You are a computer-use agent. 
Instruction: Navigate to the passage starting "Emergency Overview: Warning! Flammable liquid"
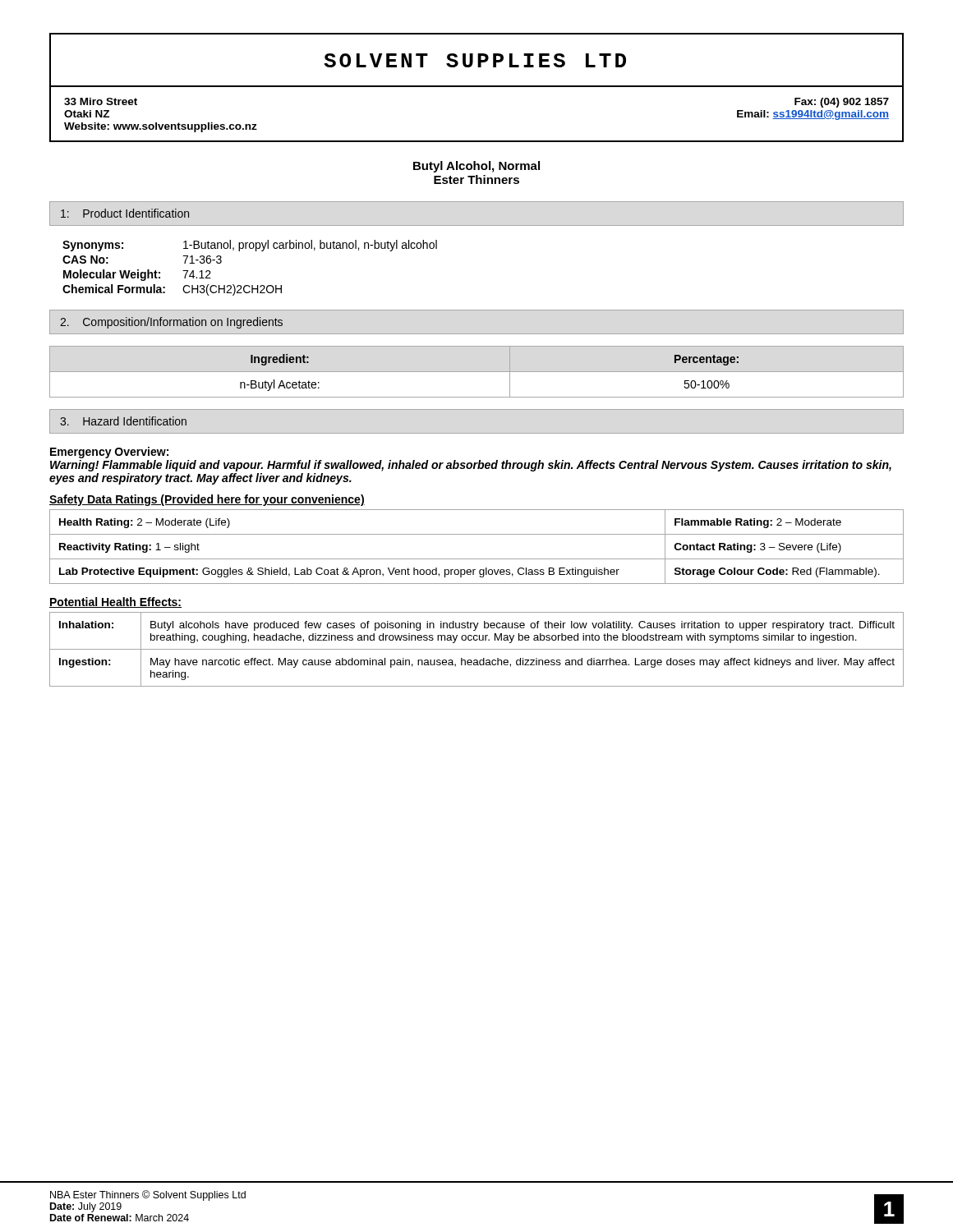471,465
